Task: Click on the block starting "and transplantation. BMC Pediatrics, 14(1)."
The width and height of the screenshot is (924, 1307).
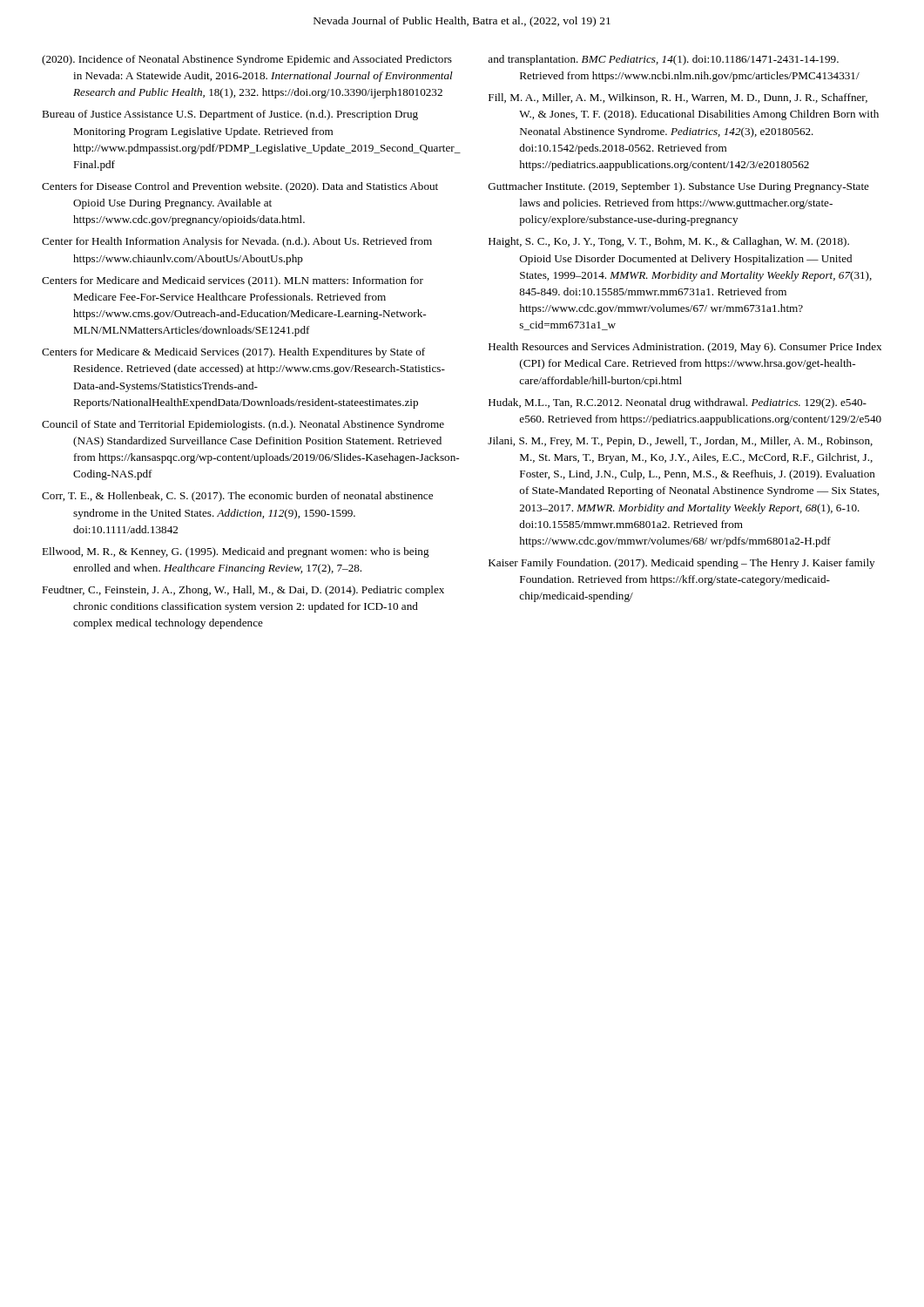Action: click(674, 67)
